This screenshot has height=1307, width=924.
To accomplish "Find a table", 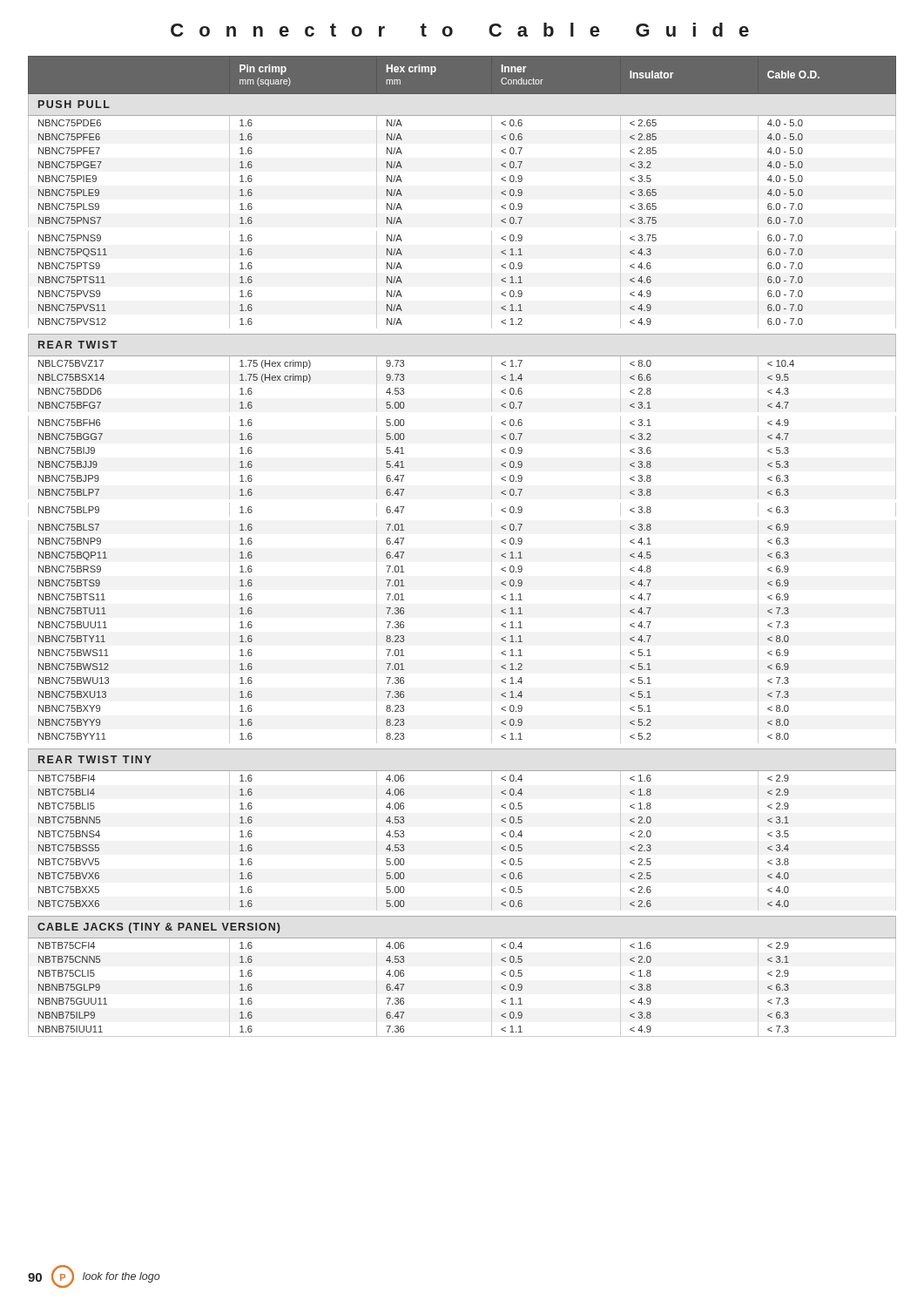I will 462,546.
